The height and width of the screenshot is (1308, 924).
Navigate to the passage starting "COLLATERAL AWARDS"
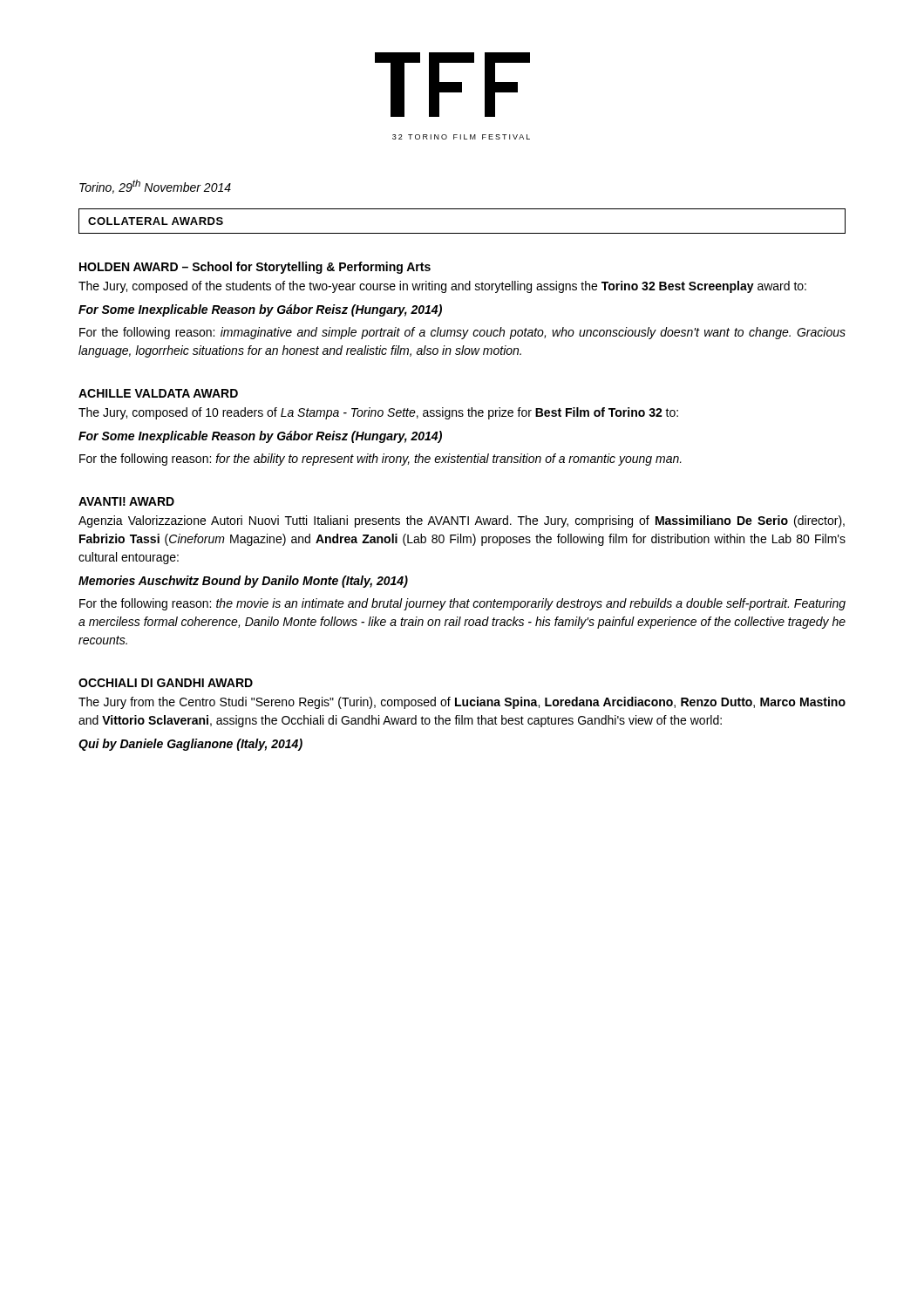(156, 221)
